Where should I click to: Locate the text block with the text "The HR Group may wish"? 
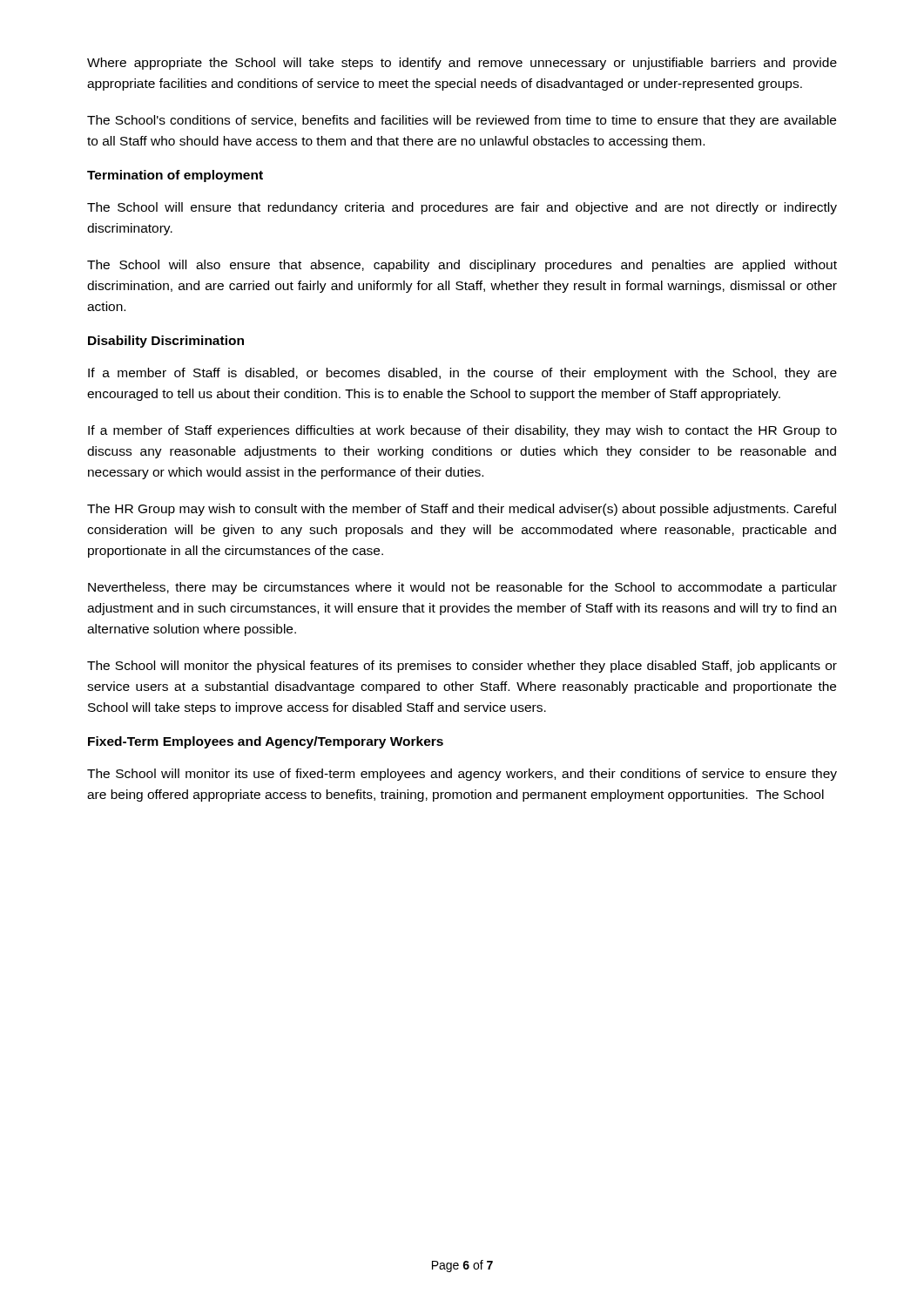point(462,530)
